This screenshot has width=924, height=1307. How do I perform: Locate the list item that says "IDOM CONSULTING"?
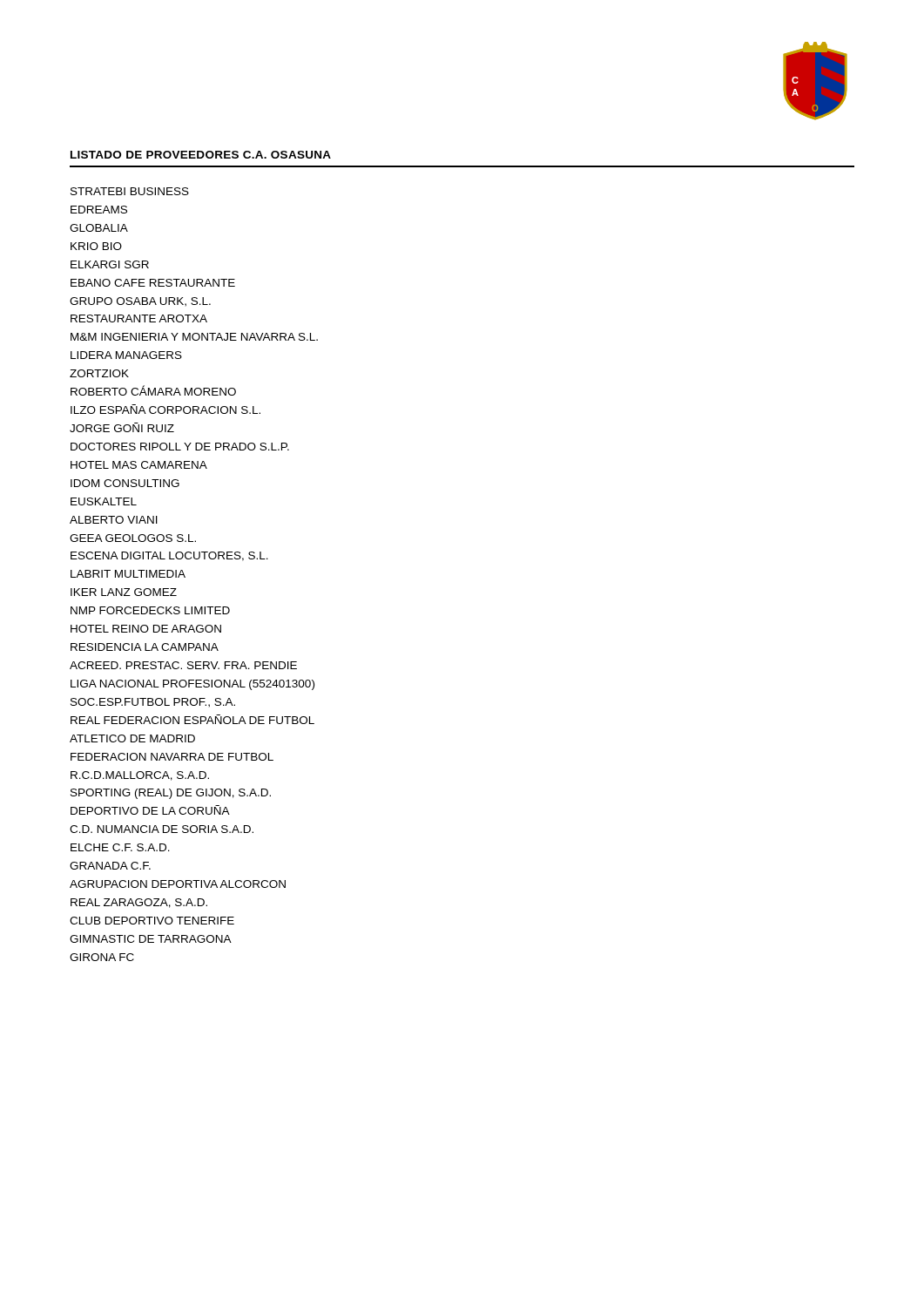(125, 483)
